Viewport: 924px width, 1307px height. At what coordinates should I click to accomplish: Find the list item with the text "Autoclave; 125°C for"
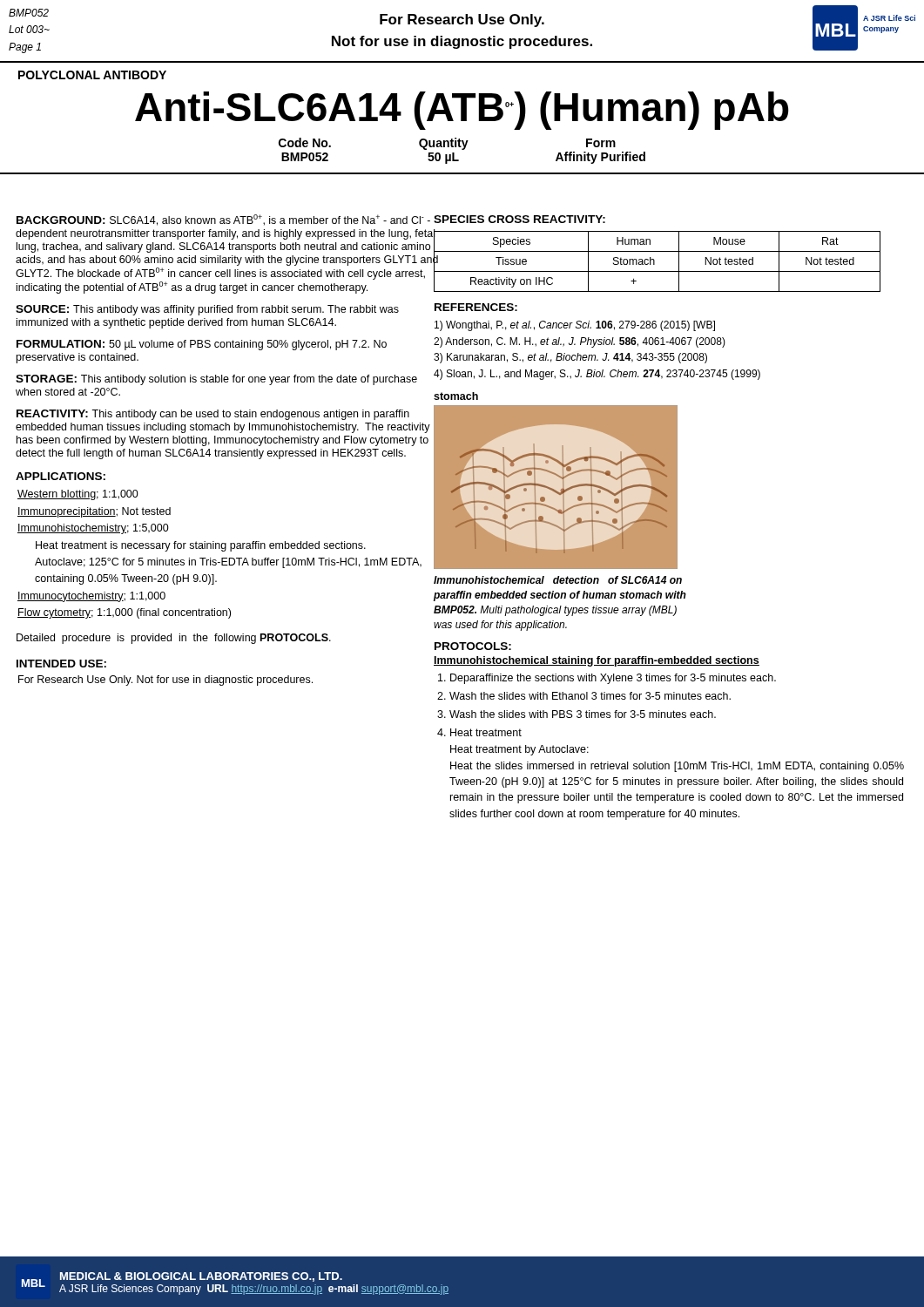(x=229, y=570)
